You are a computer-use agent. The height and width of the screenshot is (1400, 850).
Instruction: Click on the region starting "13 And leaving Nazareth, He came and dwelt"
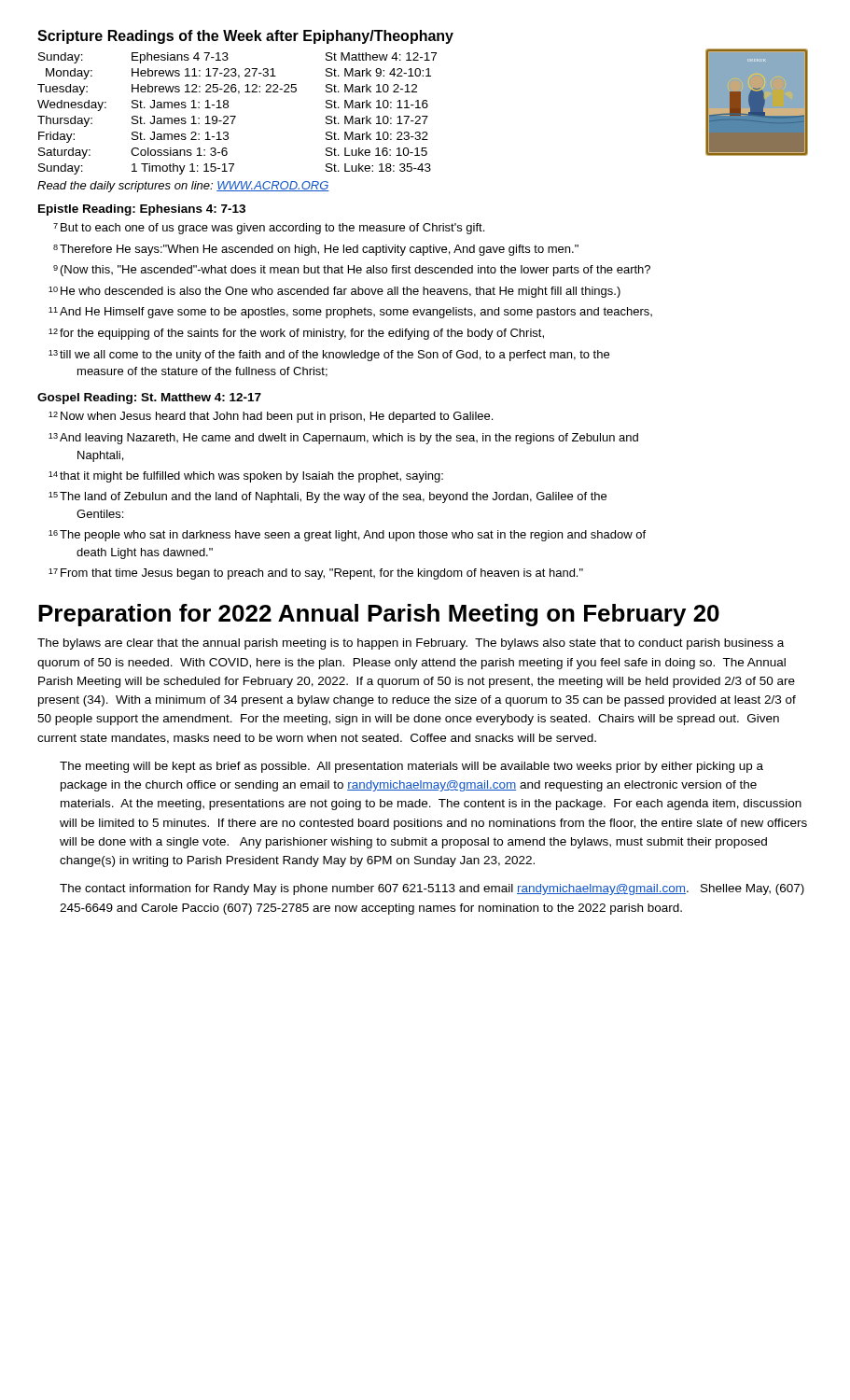pyautogui.click(x=425, y=447)
